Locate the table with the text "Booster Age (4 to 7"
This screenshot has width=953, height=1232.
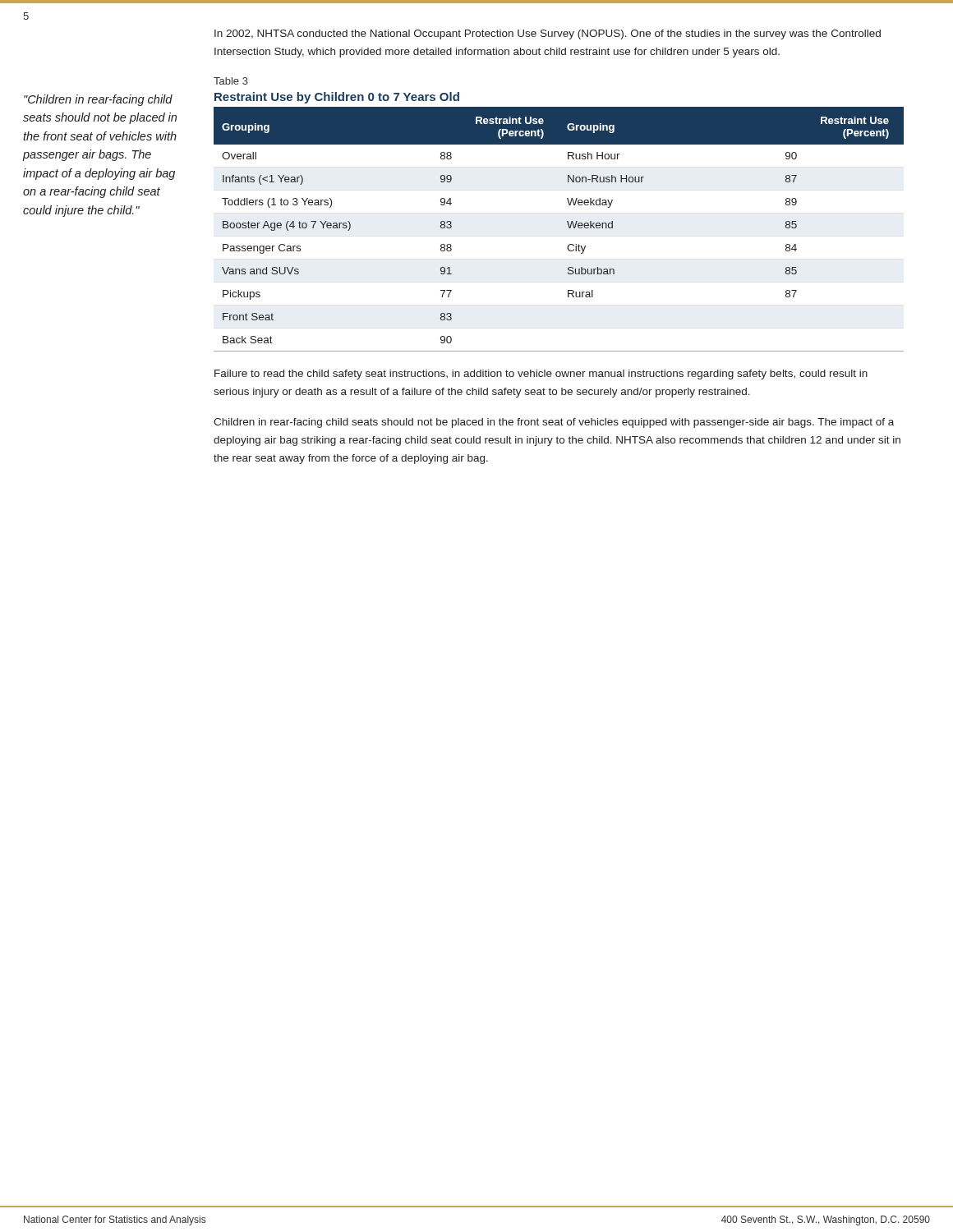(559, 230)
